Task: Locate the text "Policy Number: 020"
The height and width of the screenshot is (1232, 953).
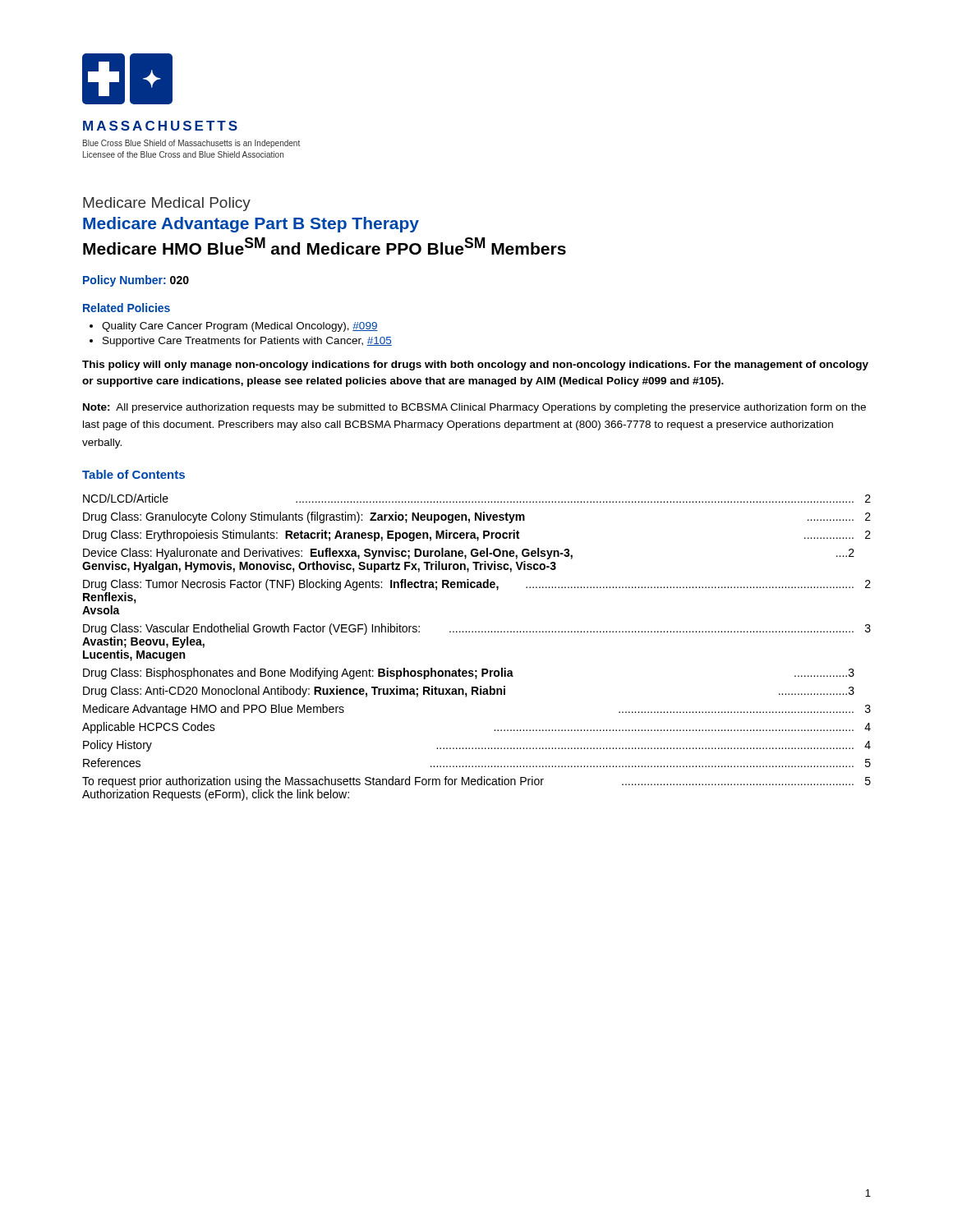Action: 136,280
